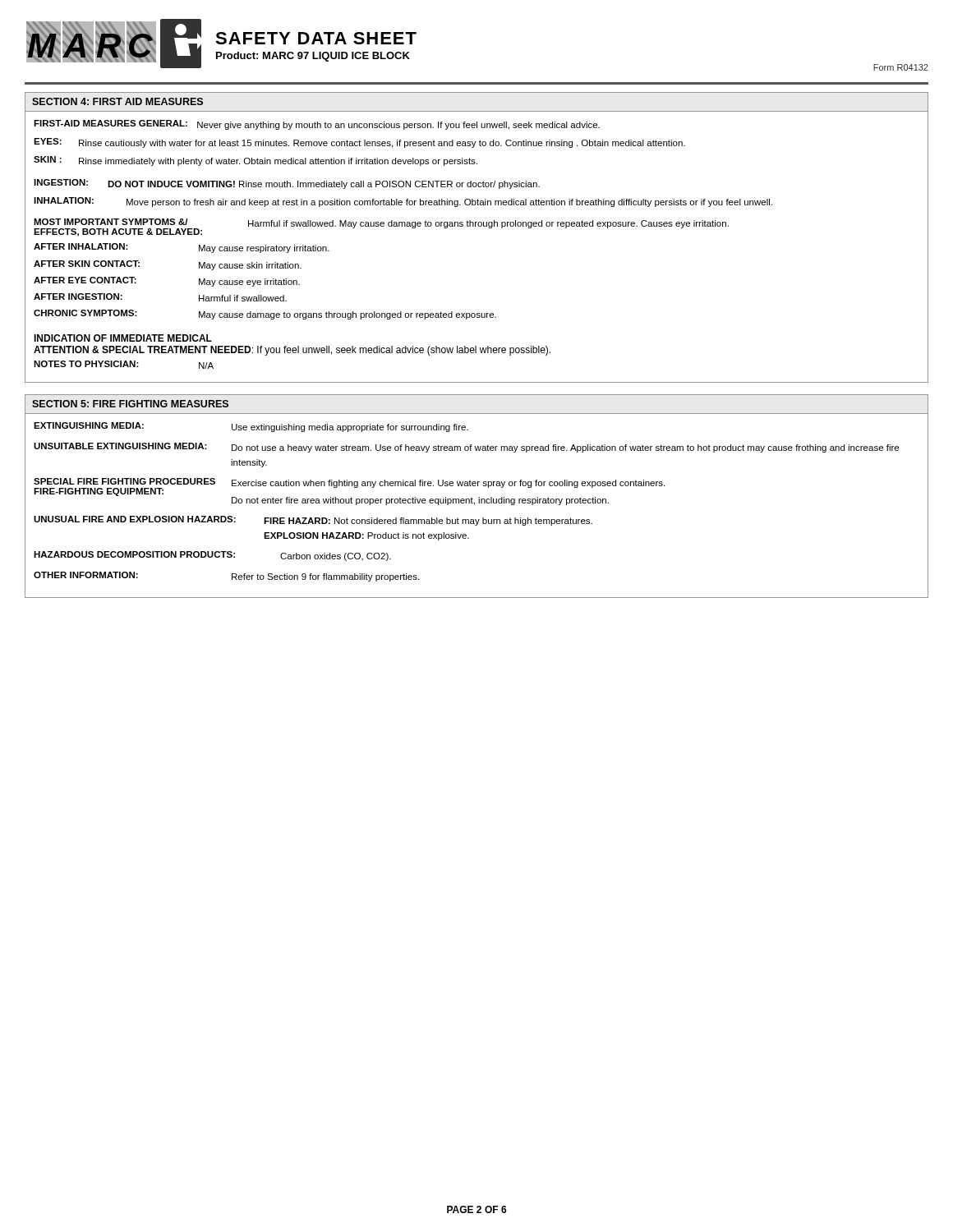Viewport: 953px width, 1232px height.
Task: Click on the passage starting "EYES: Rinse cautiously with"
Action: (476, 143)
